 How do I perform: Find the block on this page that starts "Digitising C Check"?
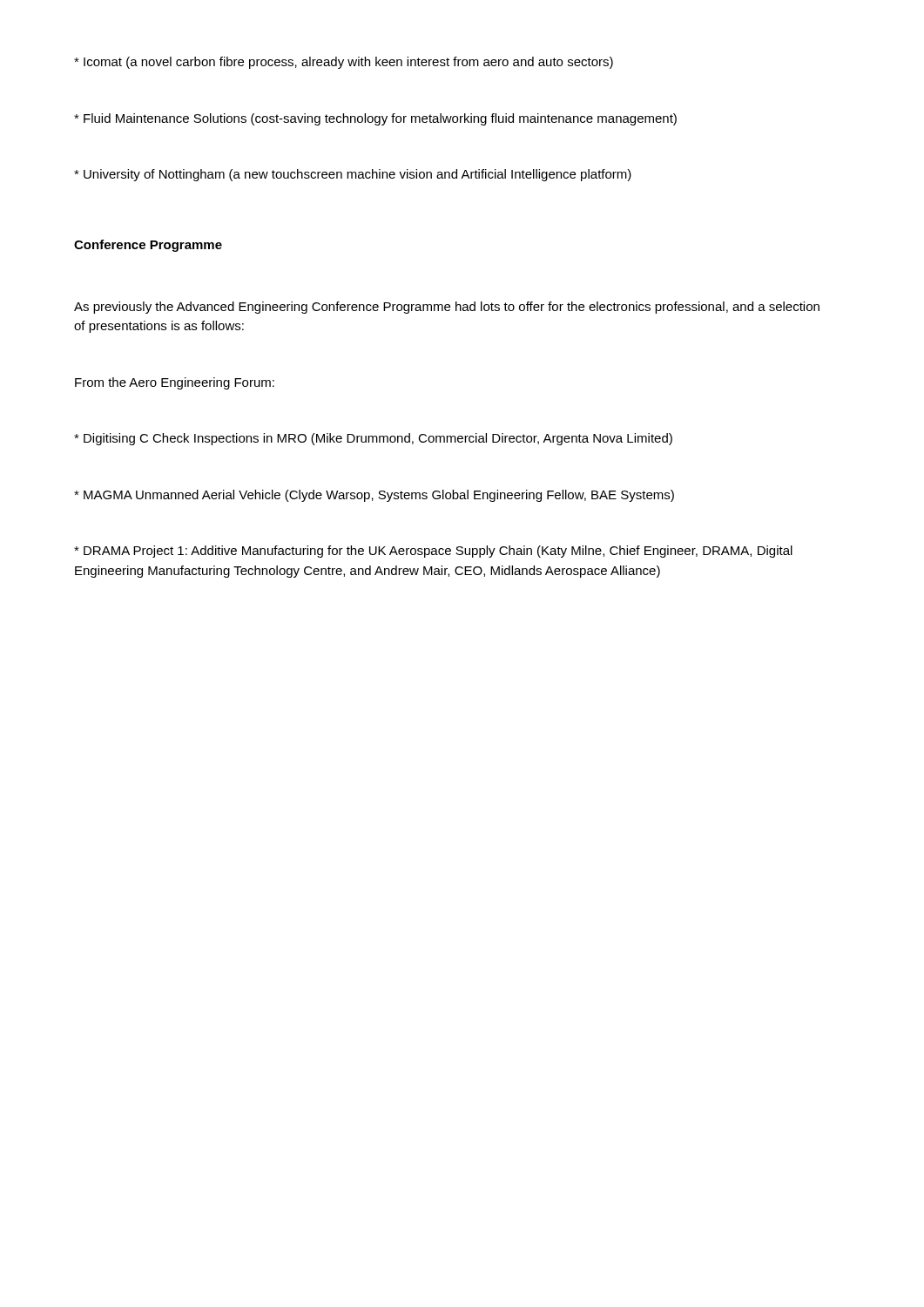tap(373, 438)
